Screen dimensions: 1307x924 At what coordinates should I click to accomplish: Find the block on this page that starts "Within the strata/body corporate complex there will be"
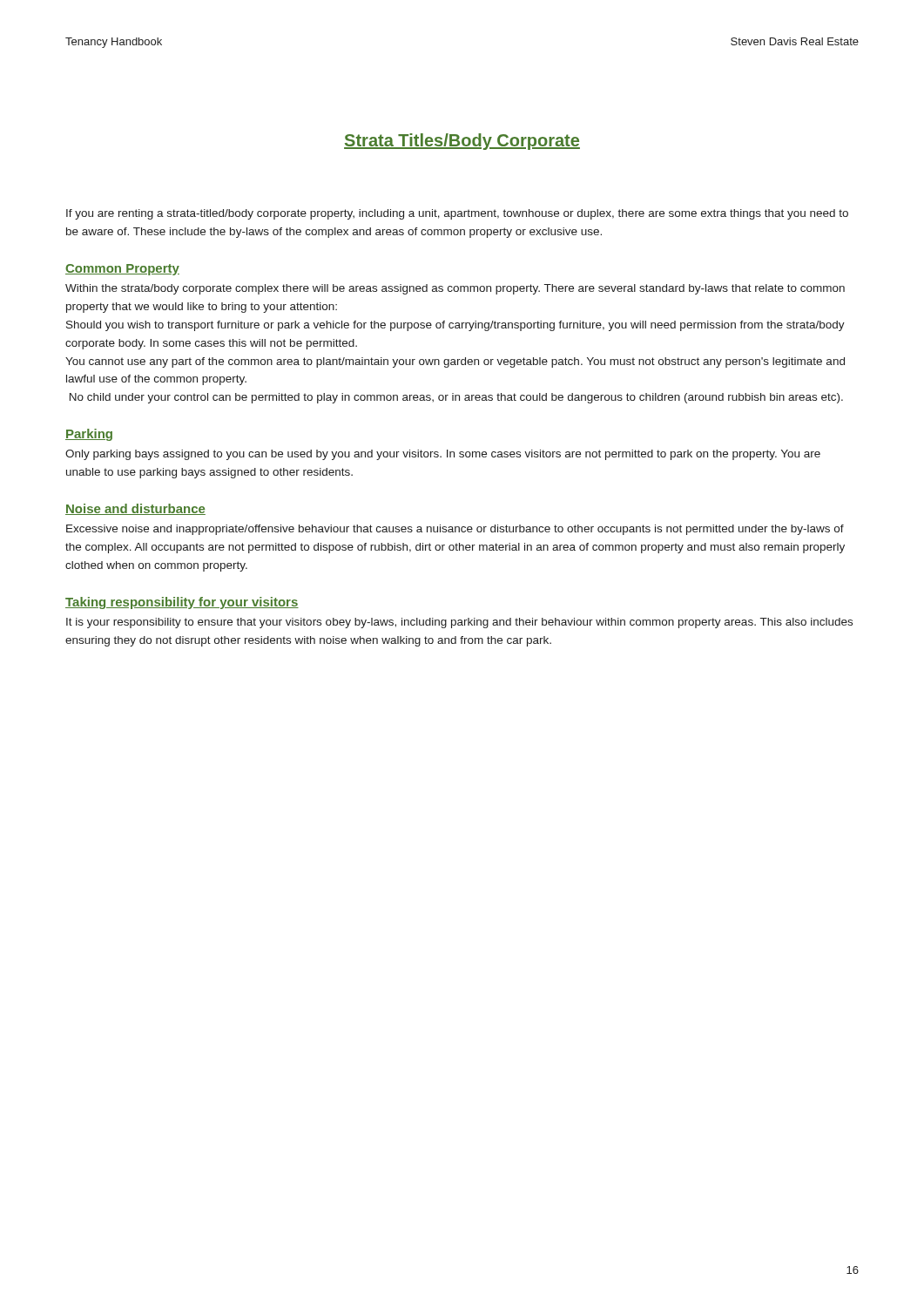[455, 289]
